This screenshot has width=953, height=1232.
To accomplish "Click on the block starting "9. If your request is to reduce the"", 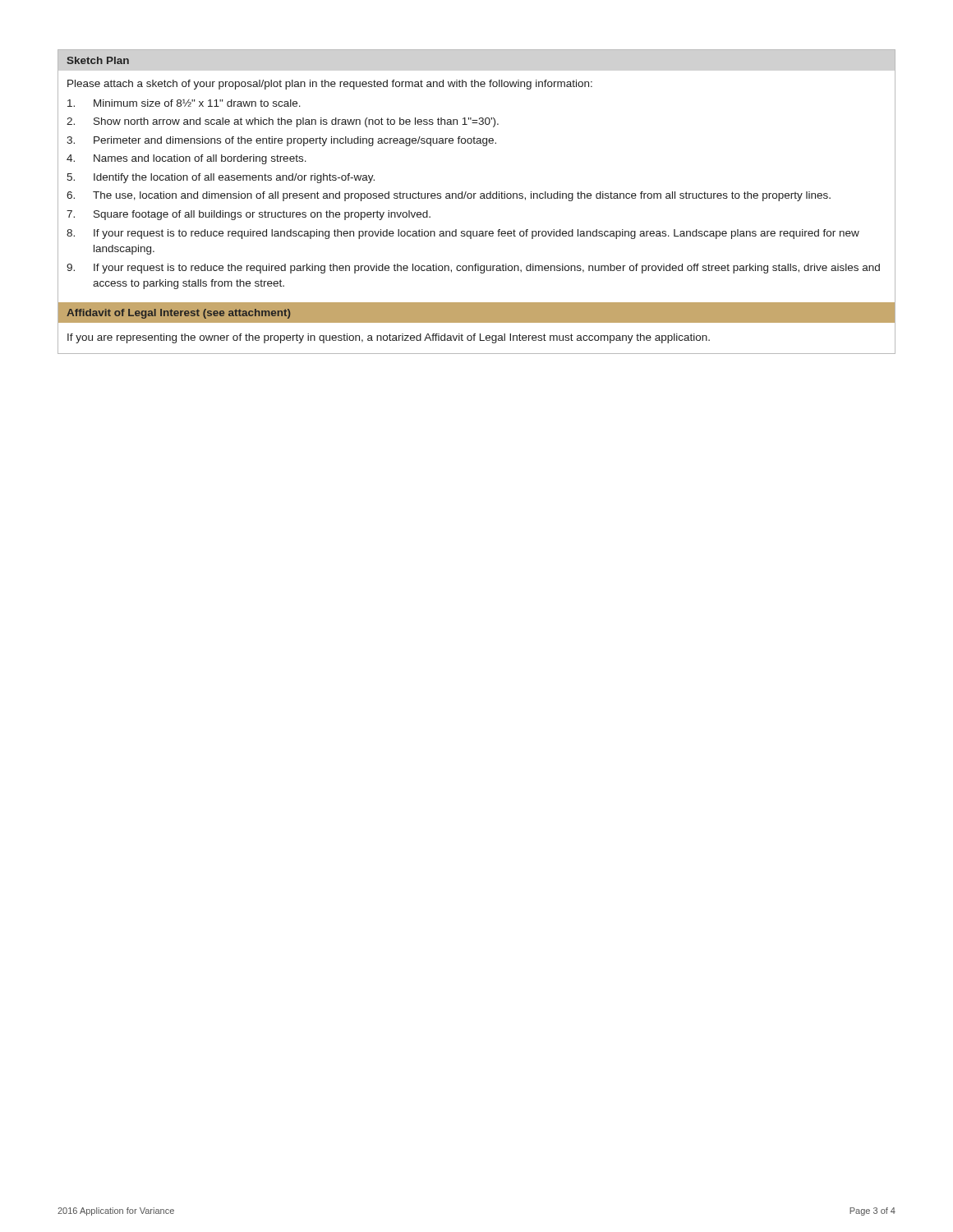I will pyautogui.click(x=476, y=275).
